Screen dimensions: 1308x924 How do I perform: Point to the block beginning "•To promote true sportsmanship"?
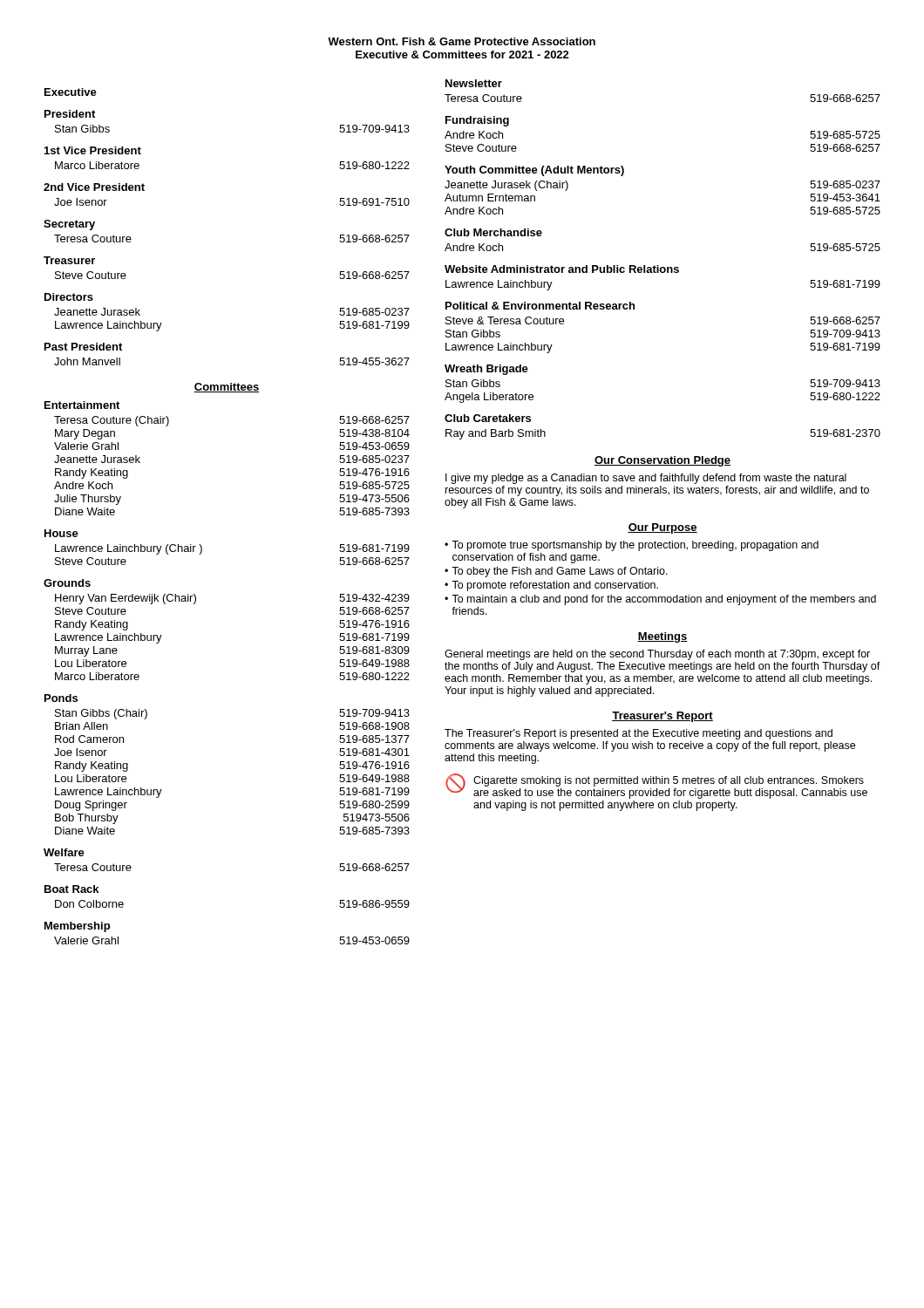click(662, 551)
